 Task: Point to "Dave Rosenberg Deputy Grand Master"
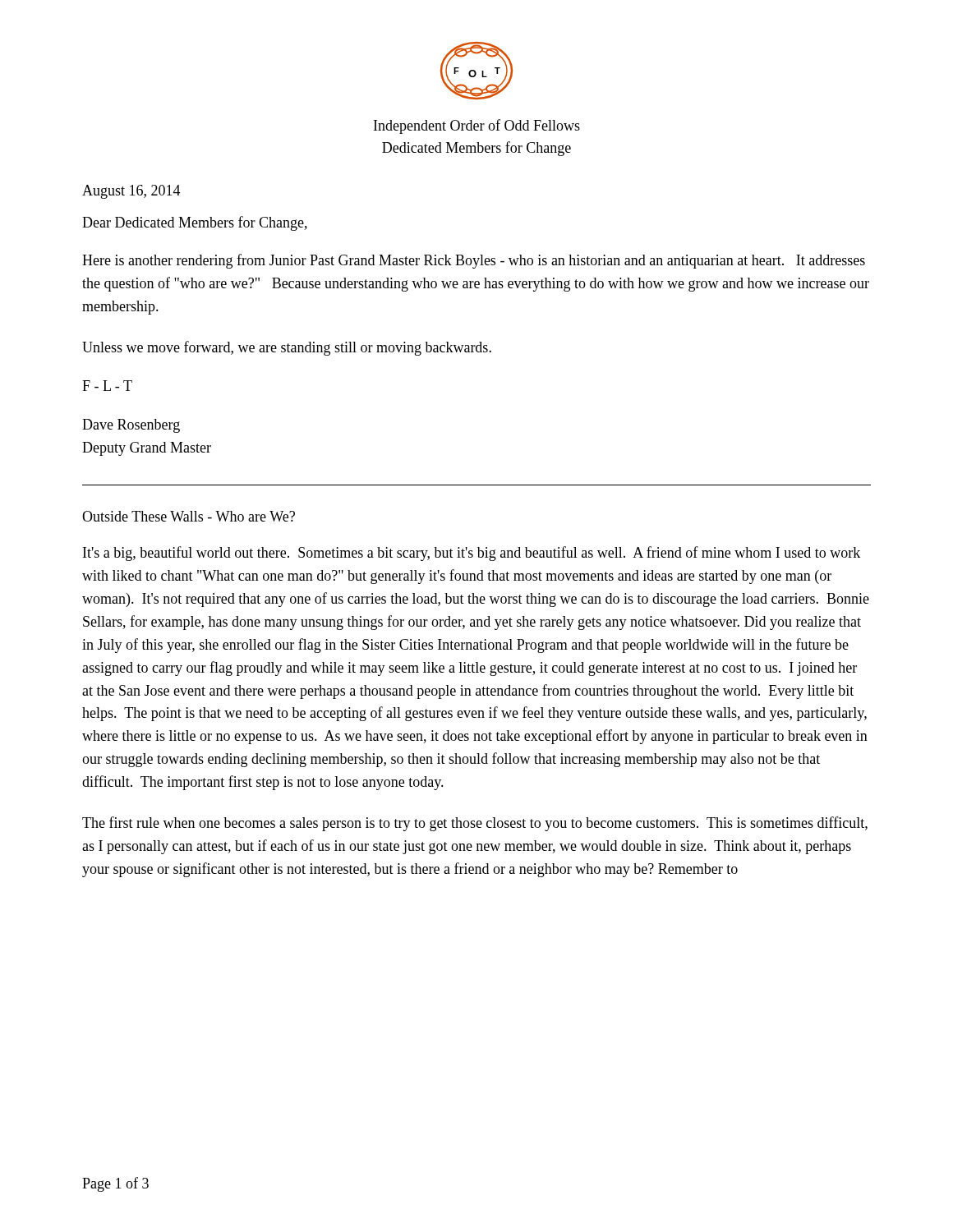pyautogui.click(x=147, y=436)
